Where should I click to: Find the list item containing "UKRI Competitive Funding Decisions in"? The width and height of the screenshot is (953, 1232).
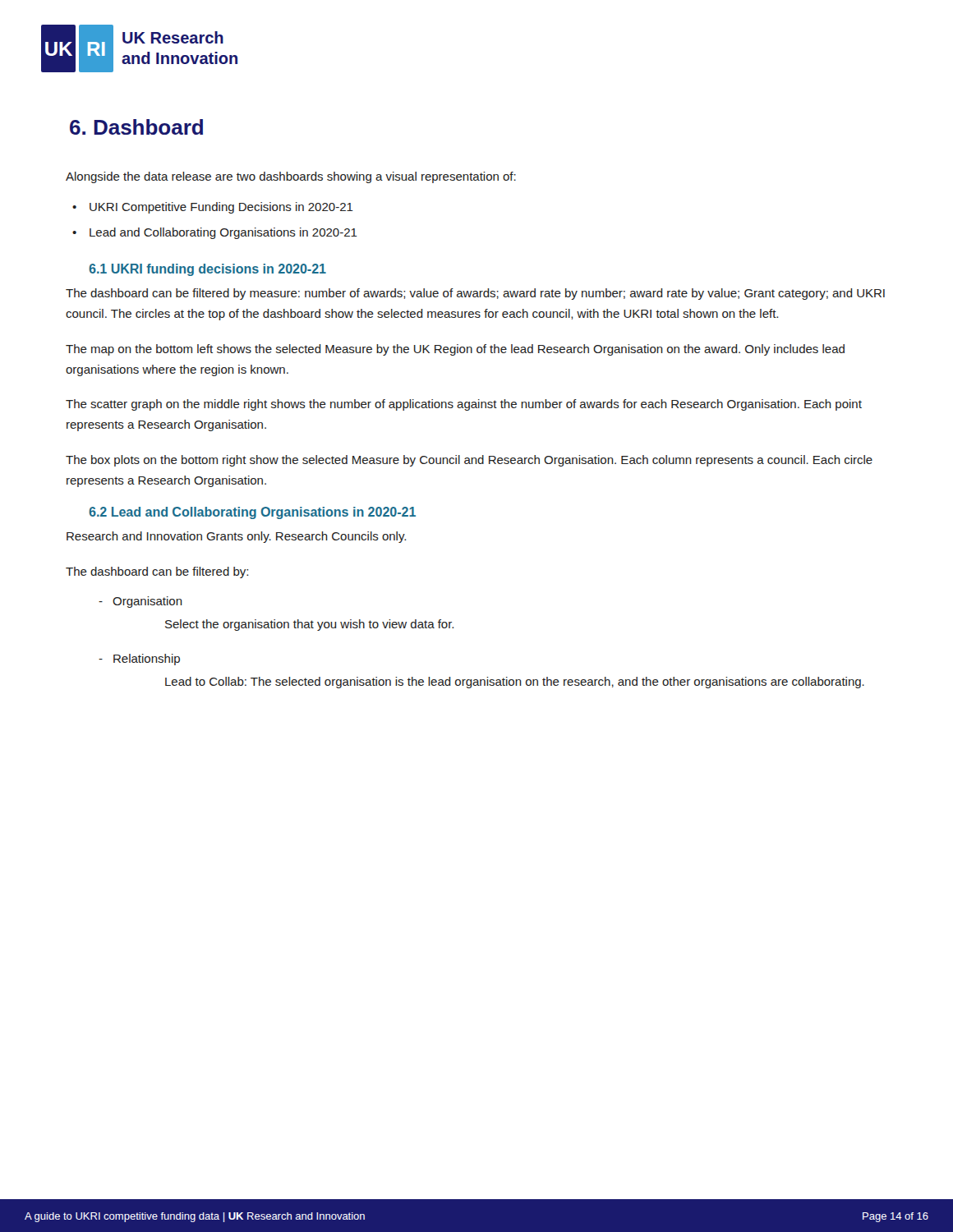click(221, 206)
